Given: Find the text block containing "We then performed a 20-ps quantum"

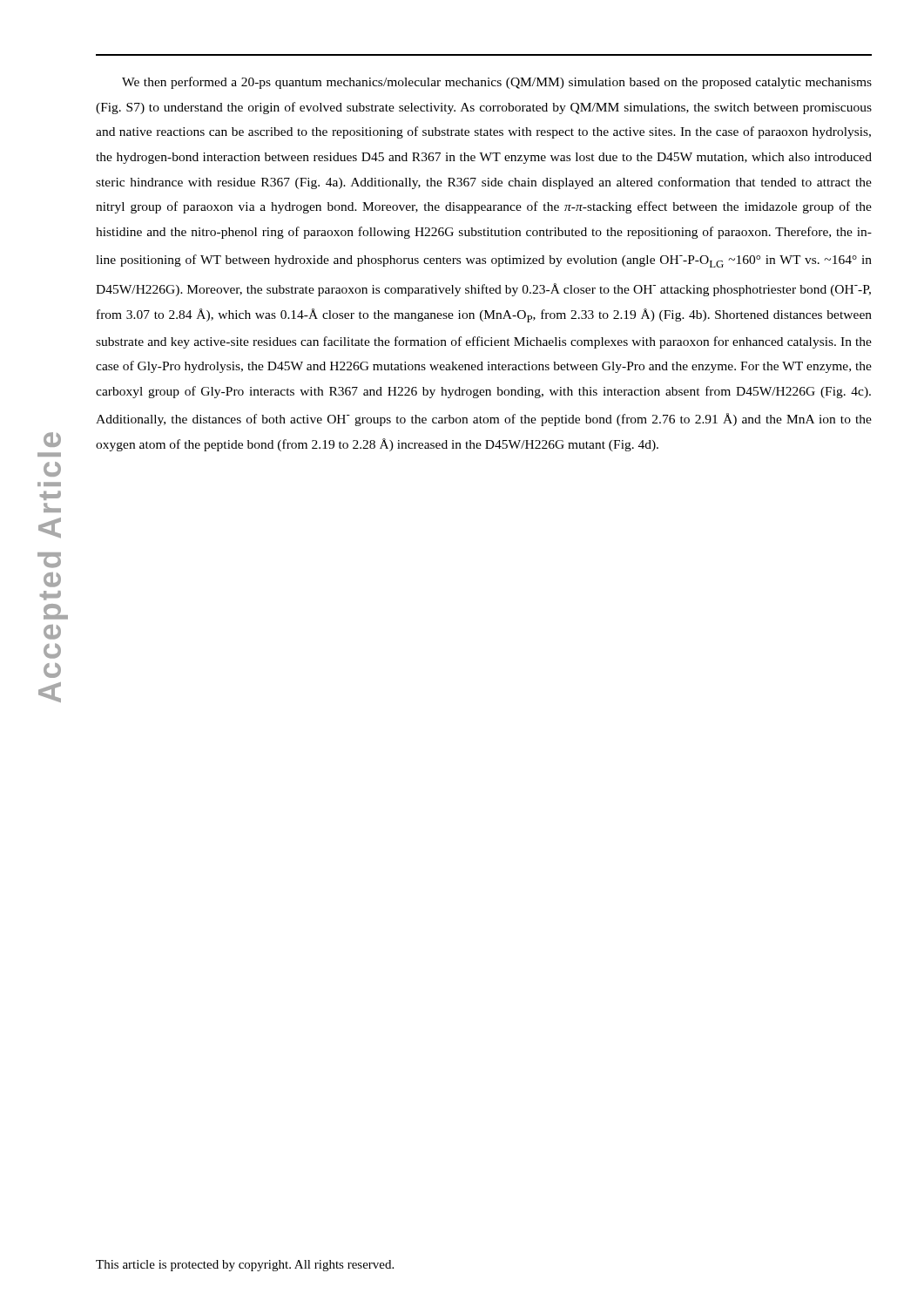Looking at the screenshot, I should (x=484, y=263).
